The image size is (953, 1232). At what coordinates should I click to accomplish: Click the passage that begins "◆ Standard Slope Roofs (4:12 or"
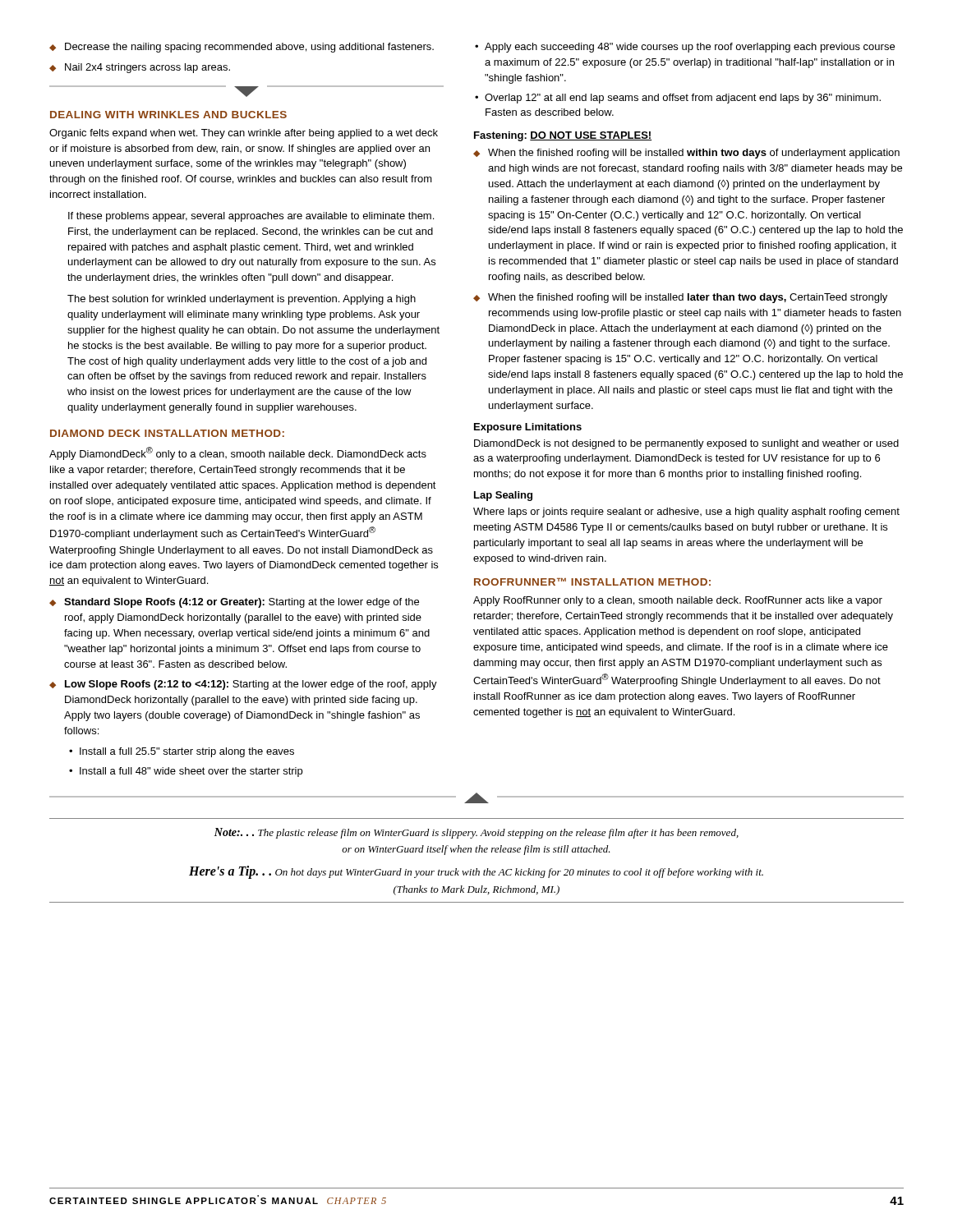click(x=240, y=633)
